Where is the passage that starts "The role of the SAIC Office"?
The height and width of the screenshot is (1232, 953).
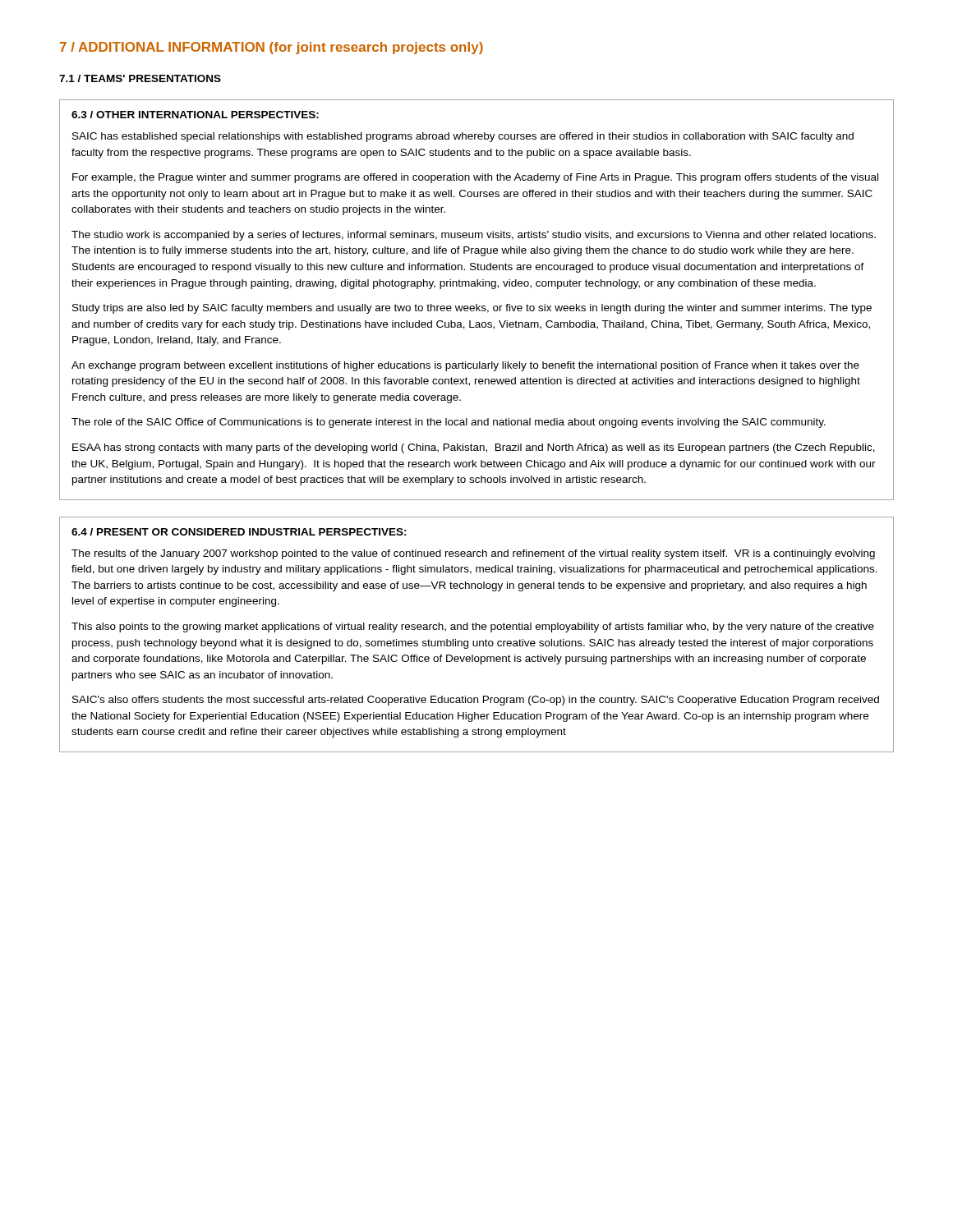point(449,422)
